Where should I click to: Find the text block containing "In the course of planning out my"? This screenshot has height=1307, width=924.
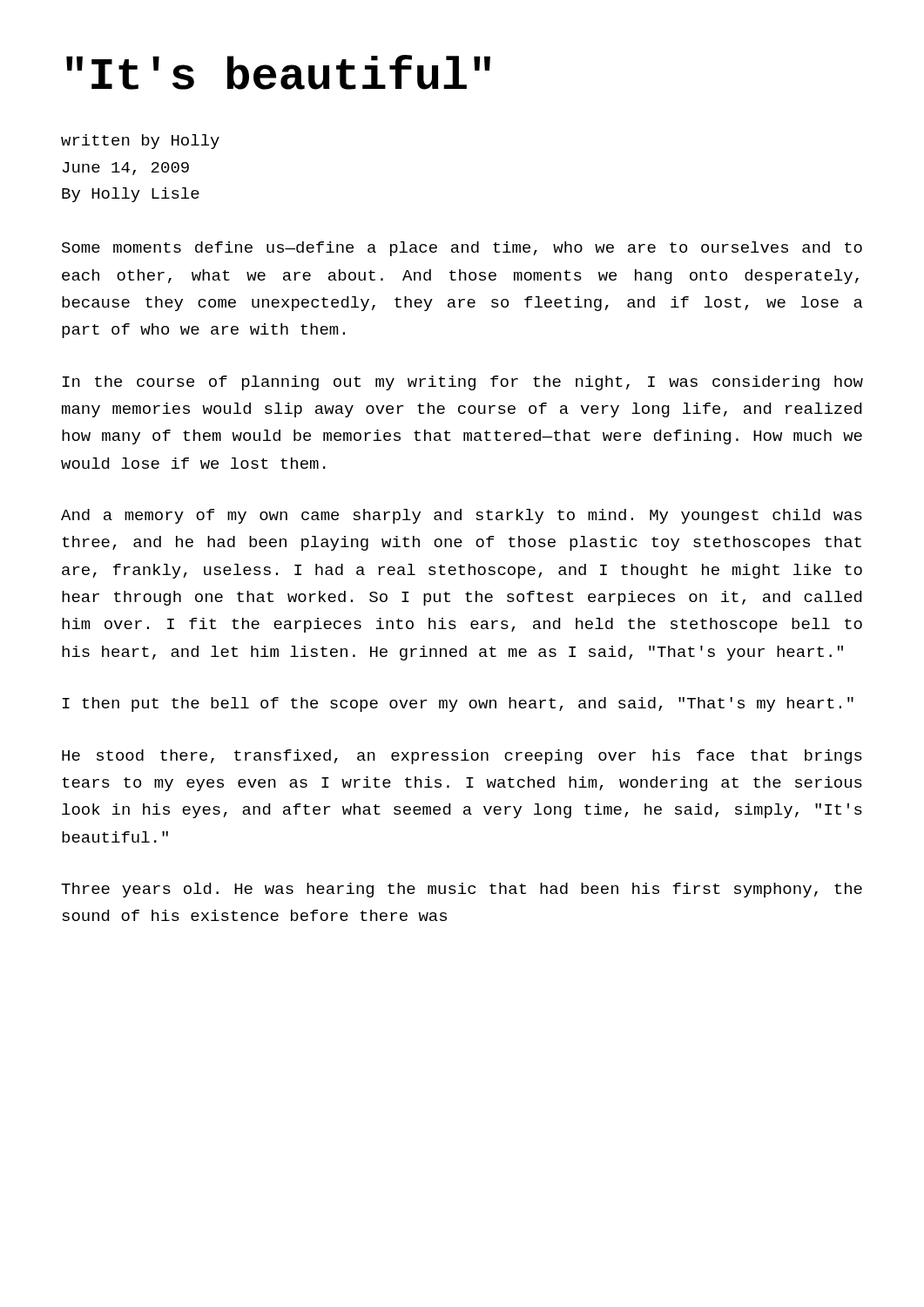coord(462,423)
